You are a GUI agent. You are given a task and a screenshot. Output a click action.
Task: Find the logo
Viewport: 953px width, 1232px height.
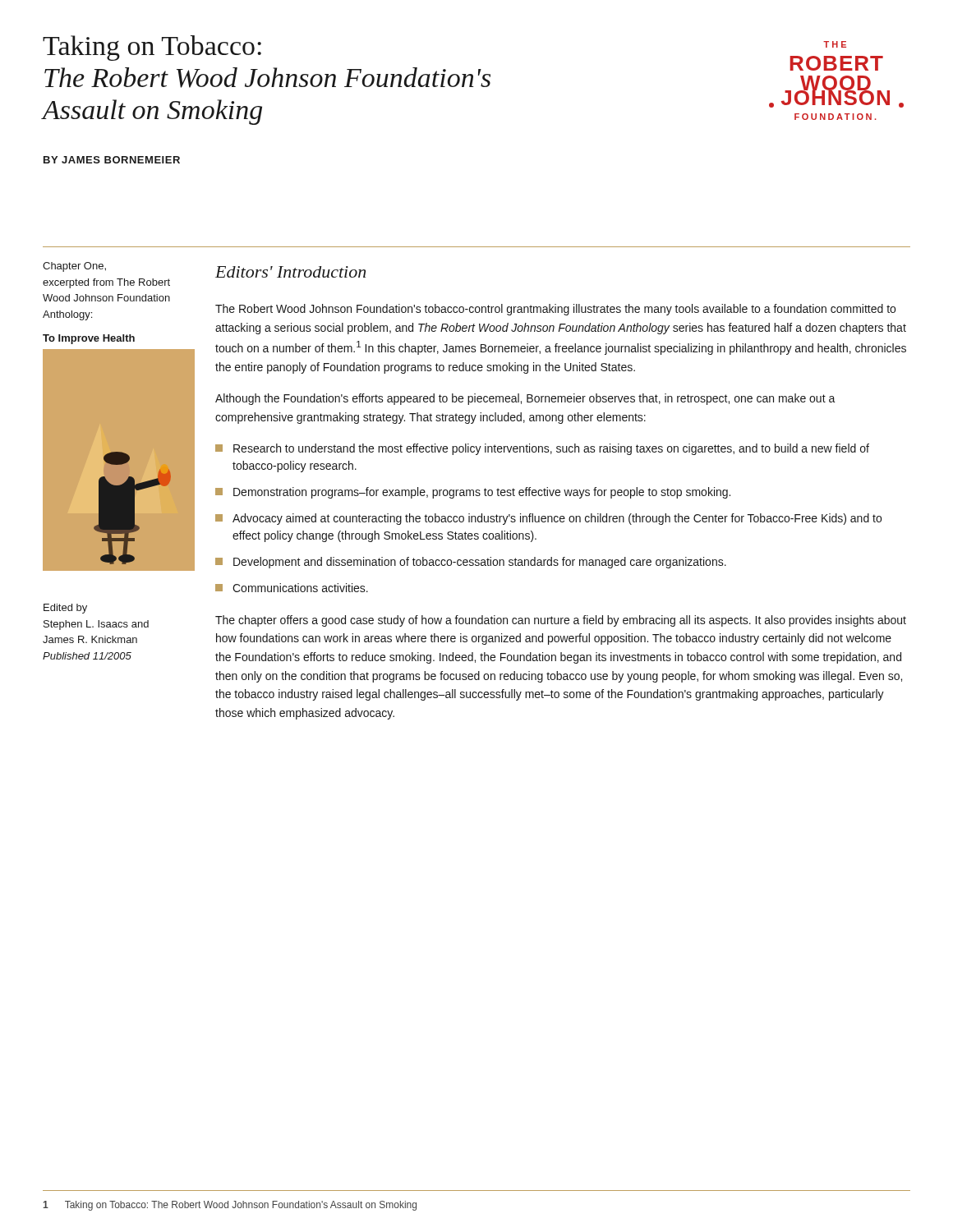[x=836, y=81]
